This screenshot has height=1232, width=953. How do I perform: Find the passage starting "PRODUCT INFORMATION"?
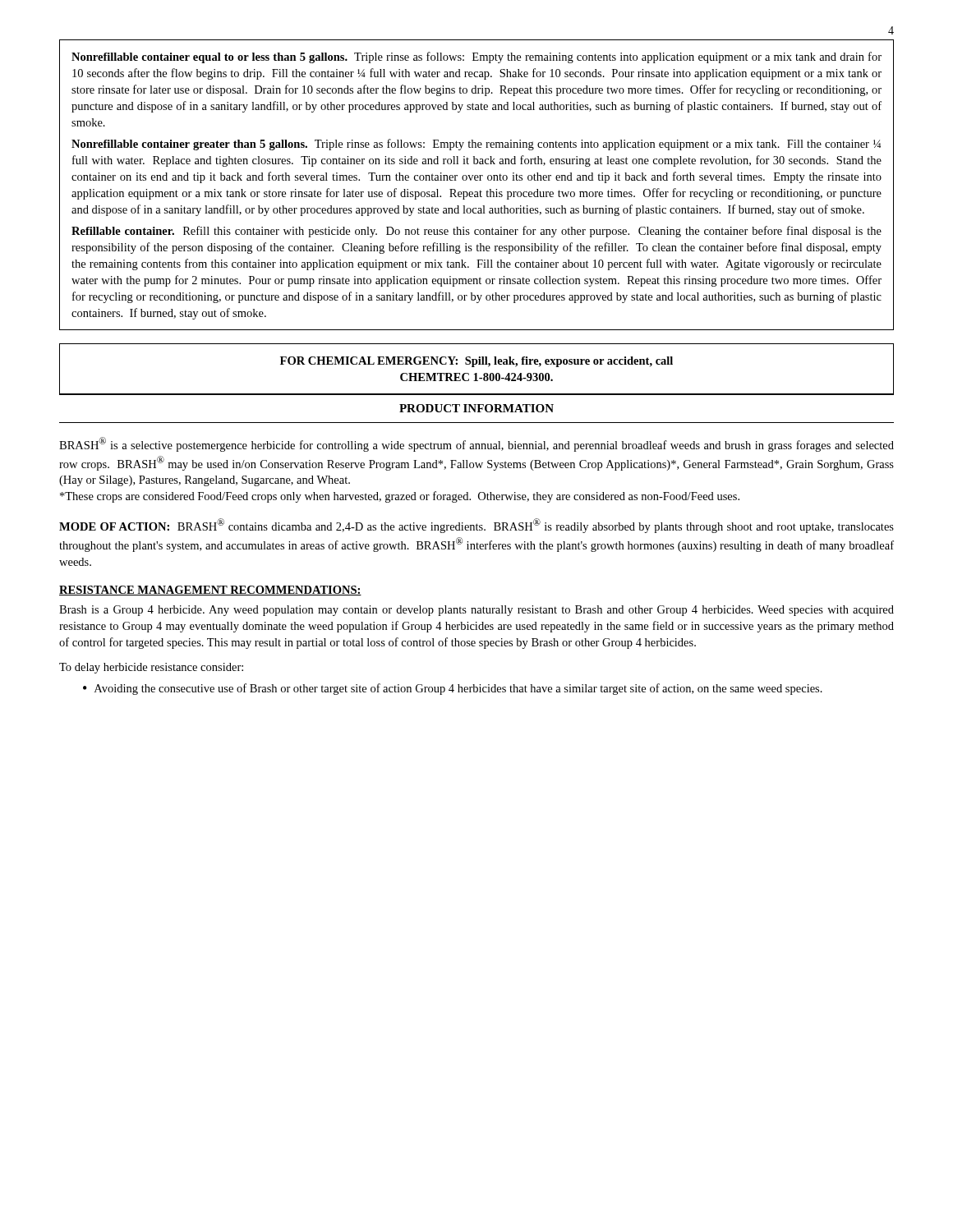(476, 408)
